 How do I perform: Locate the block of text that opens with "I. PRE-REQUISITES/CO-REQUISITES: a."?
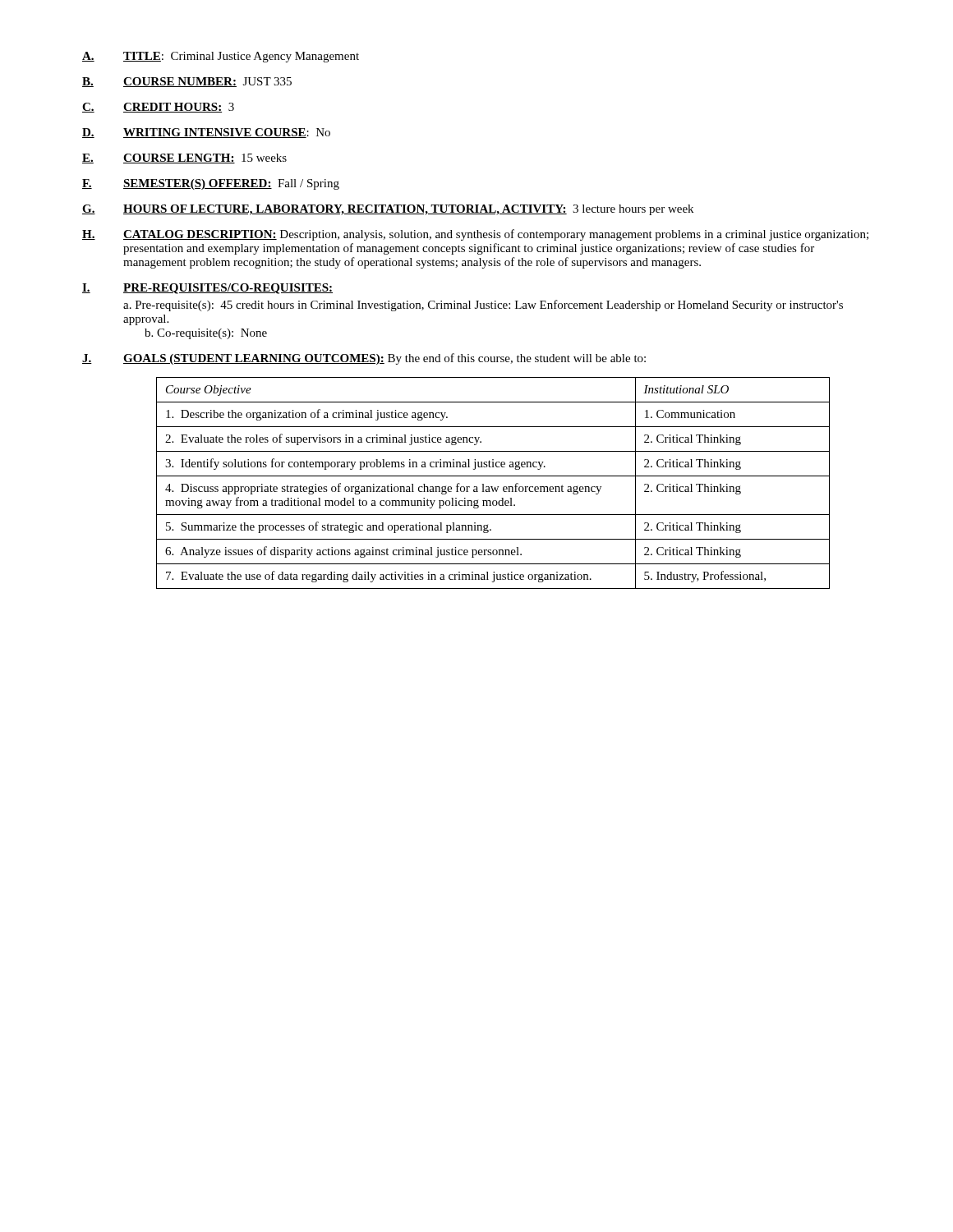coord(476,310)
